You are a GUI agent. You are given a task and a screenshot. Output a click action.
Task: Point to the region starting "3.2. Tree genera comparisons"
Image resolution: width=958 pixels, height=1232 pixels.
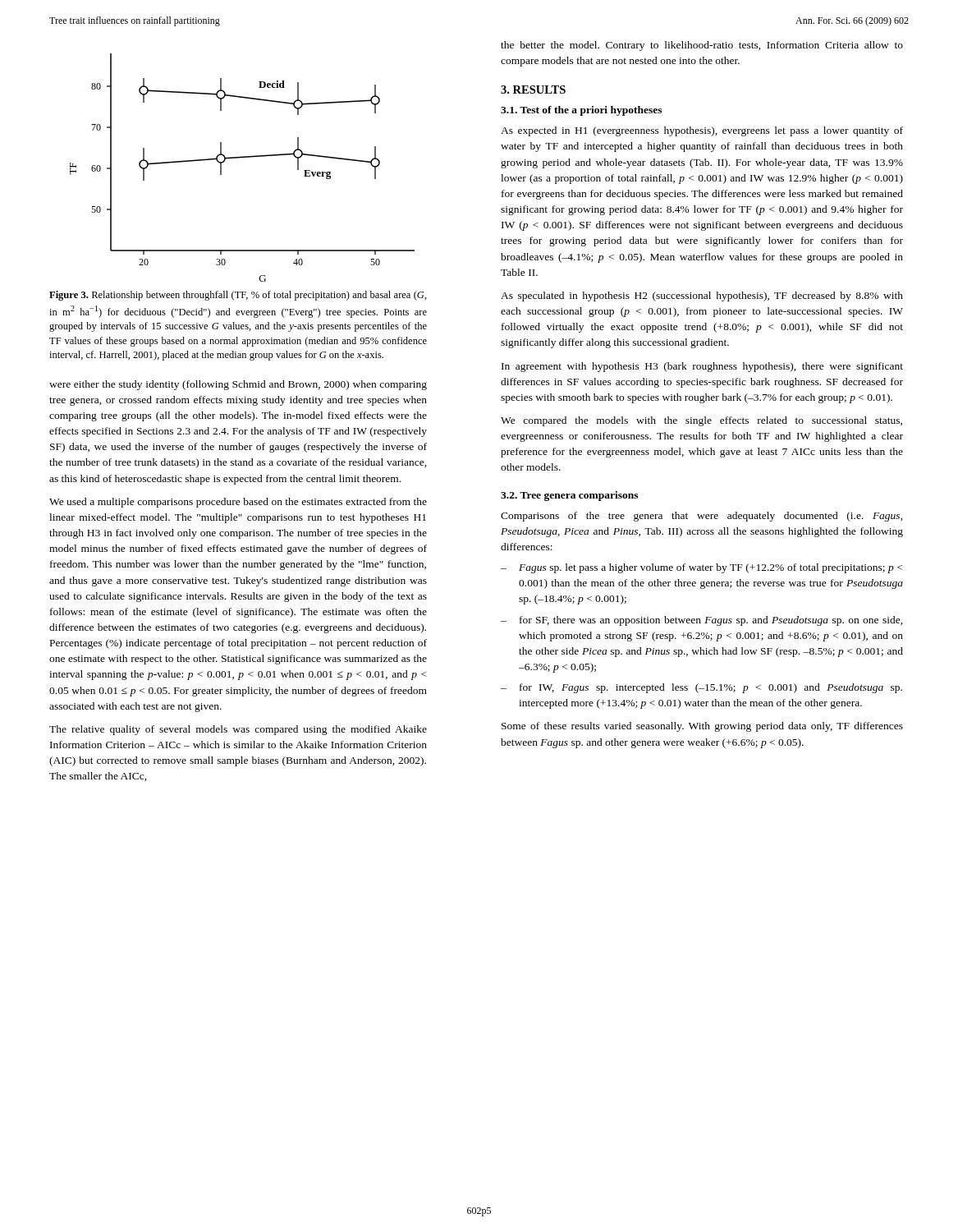[x=570, y=495]
